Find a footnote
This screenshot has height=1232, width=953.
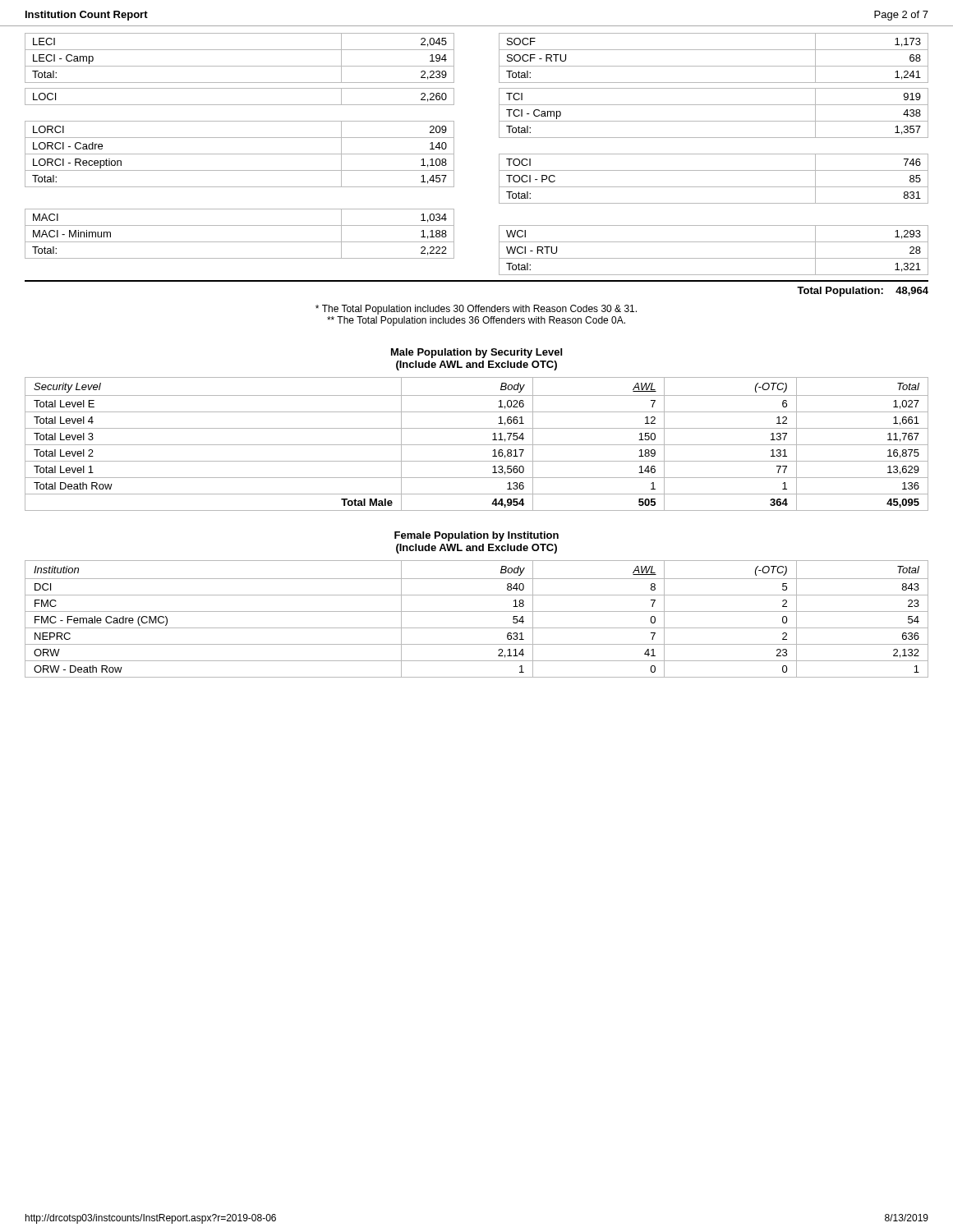476,315
